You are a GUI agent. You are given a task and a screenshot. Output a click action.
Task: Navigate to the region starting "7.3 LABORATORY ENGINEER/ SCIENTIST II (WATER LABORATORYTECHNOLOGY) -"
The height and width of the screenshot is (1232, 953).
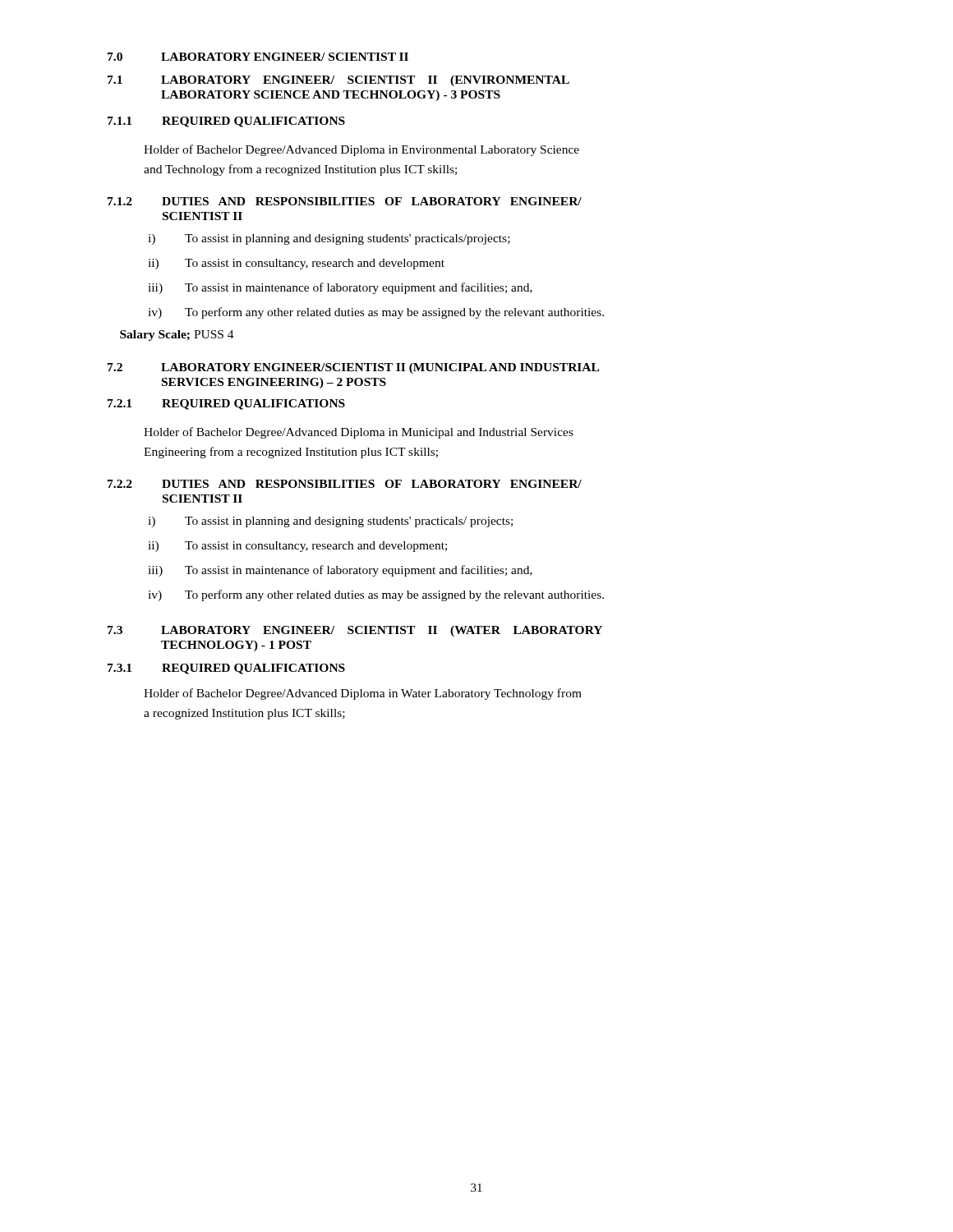[x=355, y=638]
